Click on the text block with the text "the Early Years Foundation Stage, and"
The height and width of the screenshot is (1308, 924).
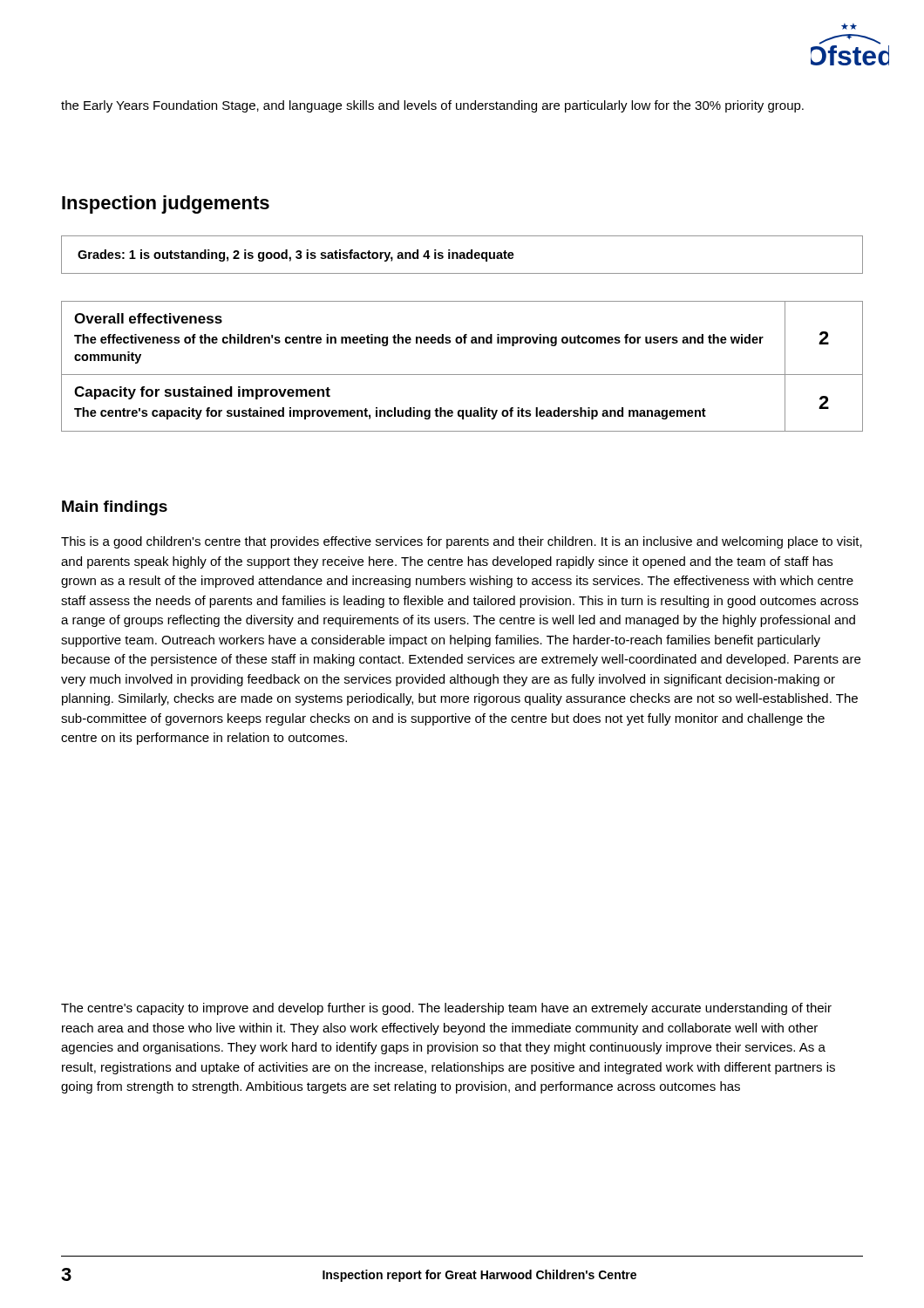point(433,105)
